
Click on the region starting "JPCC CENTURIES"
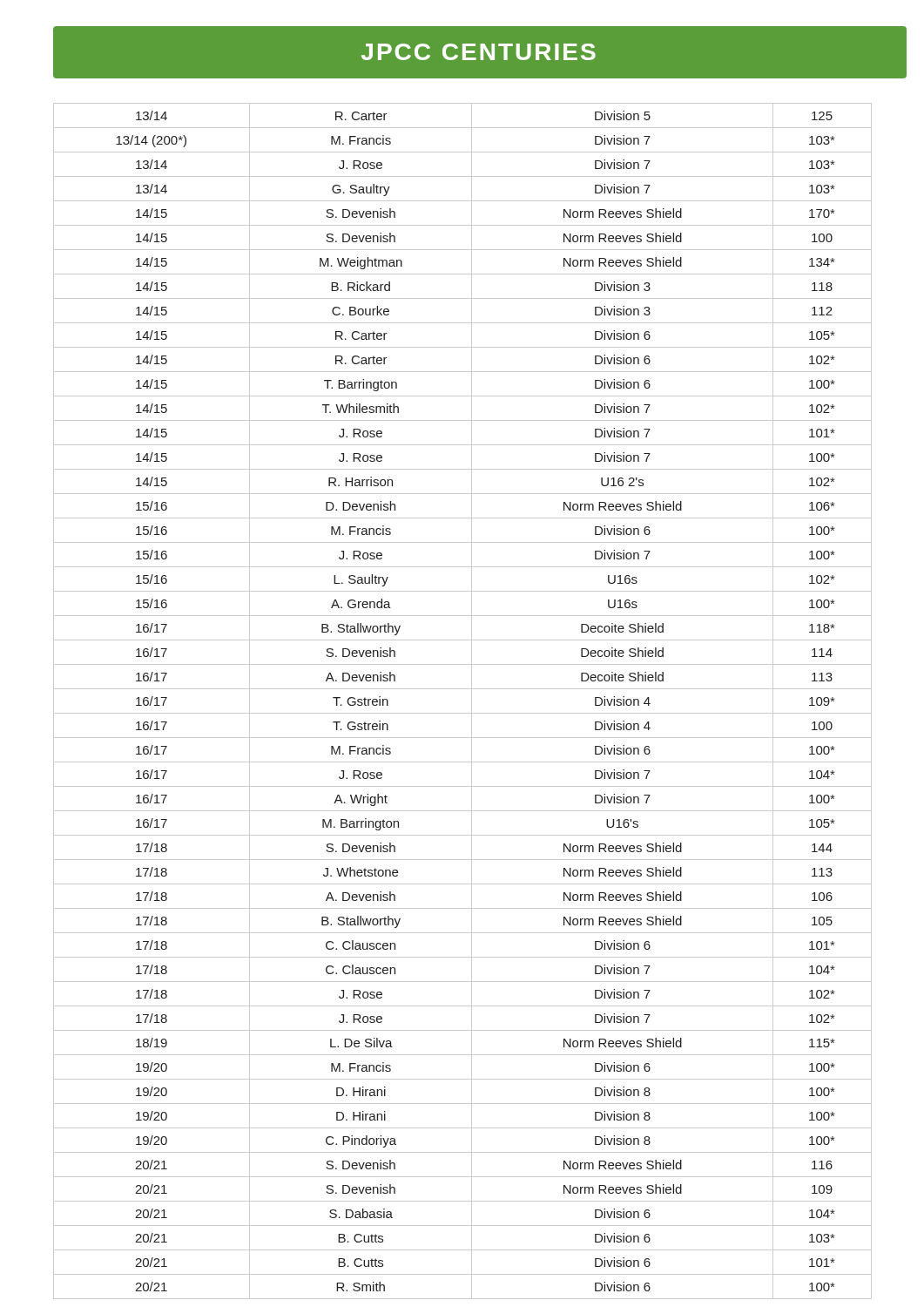click(x=462, y=52)
